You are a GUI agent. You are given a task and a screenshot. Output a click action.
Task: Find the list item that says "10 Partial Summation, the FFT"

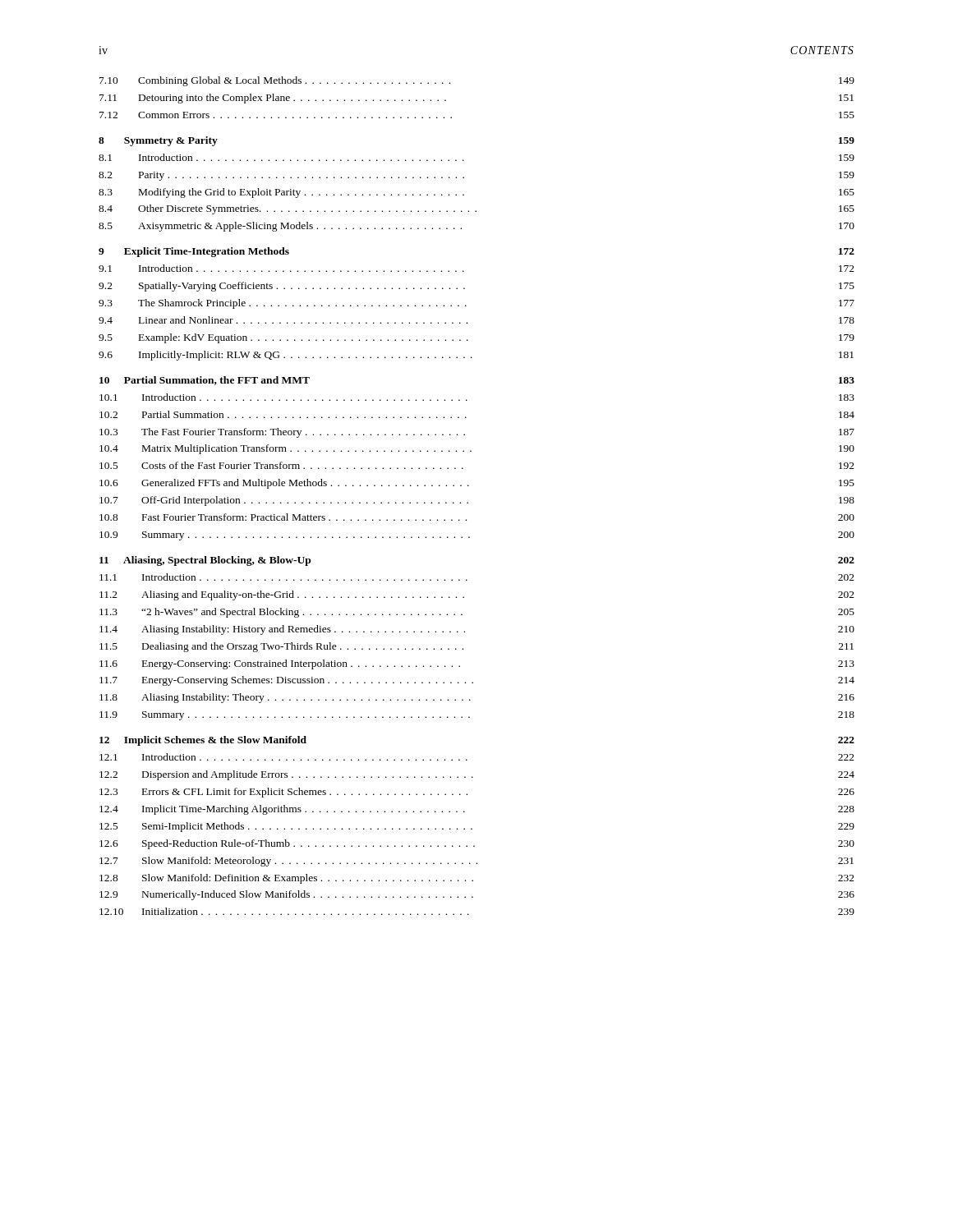(224, 381)
